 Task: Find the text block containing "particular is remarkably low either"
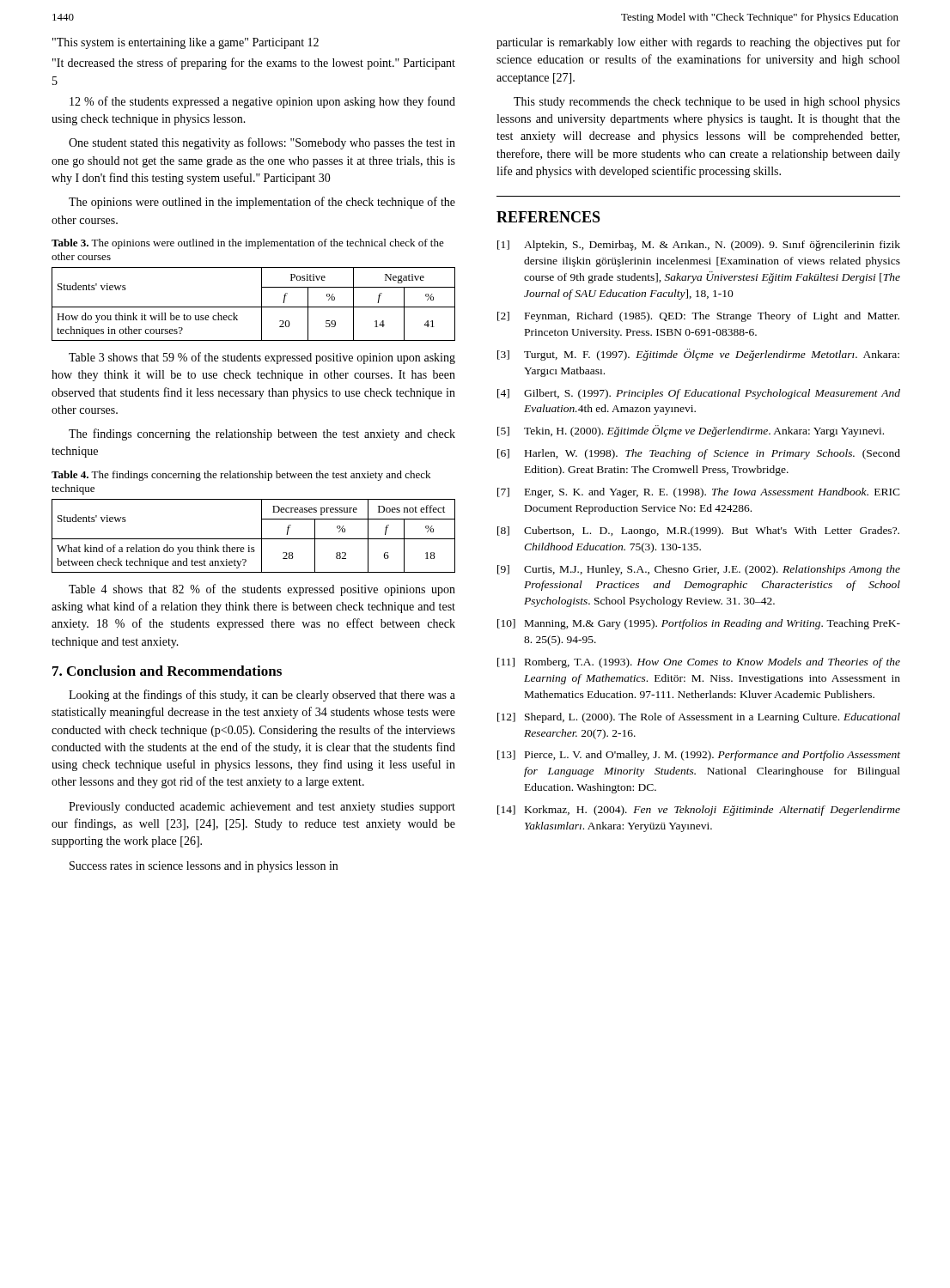(x=698, y=107)
